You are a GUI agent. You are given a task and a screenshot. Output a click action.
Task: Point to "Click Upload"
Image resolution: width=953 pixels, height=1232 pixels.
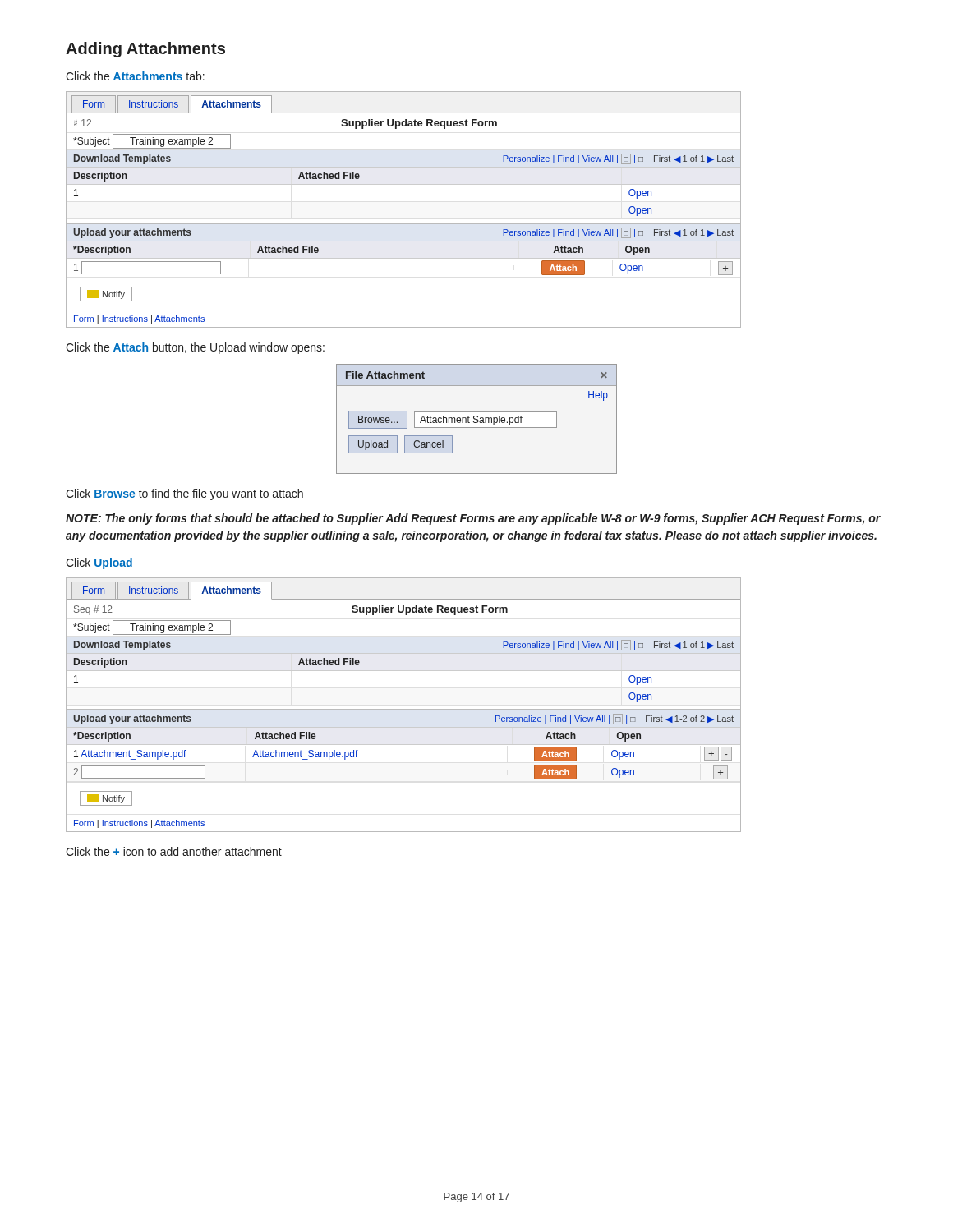tap(99, 563)
